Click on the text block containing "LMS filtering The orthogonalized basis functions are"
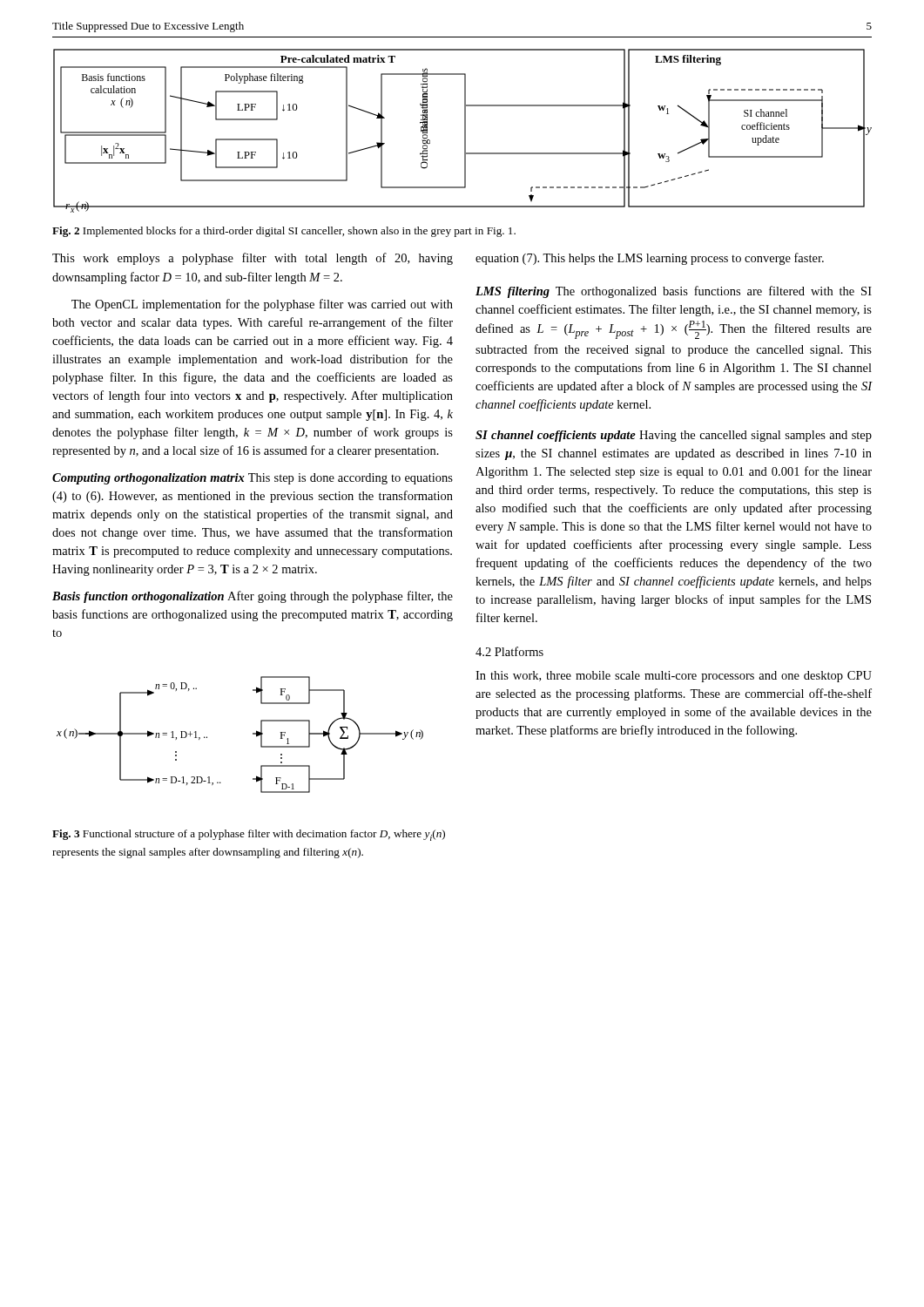The height and width of the screenshot is (1307, 924). 674,348
